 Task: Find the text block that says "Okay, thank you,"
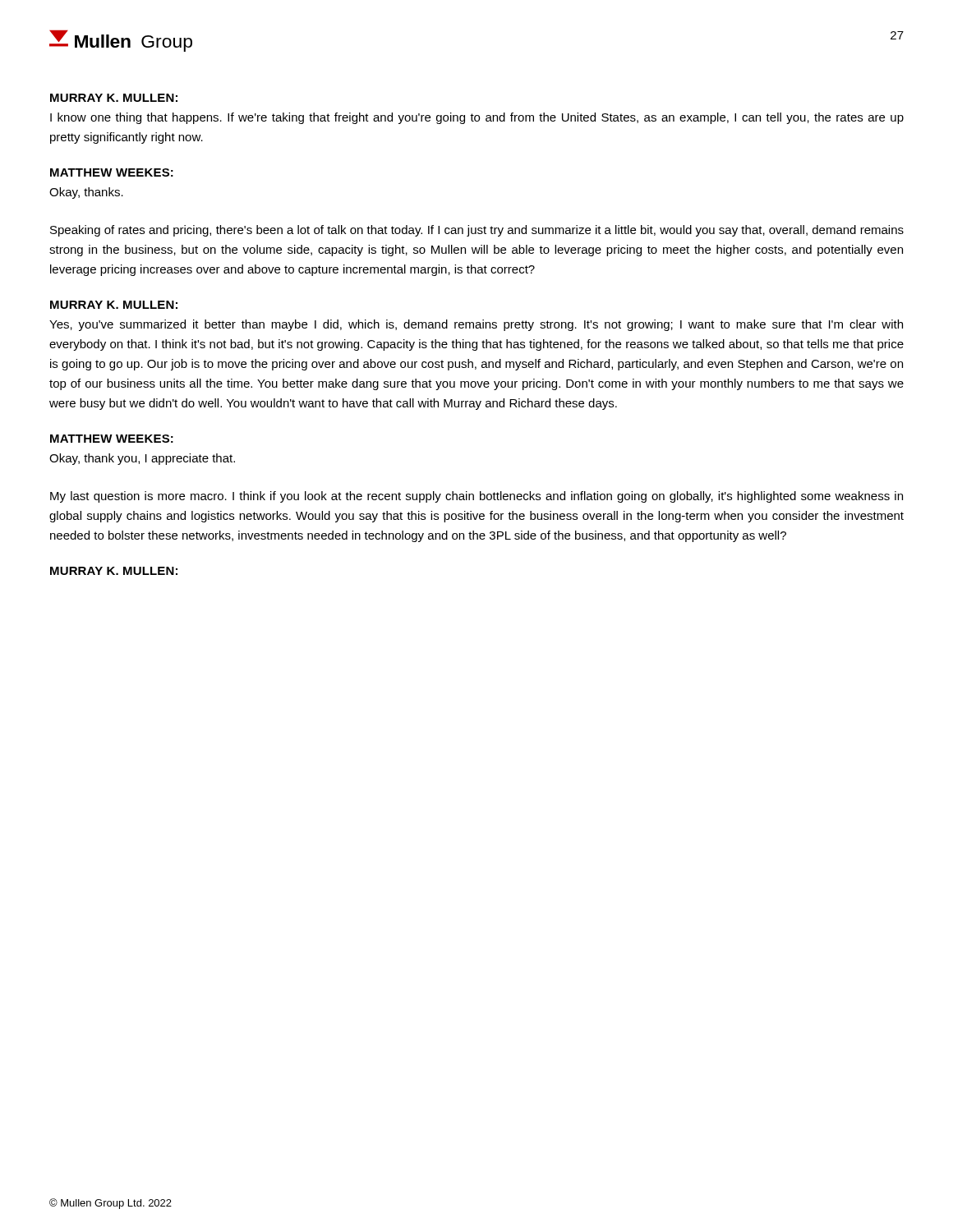coord(143,458)
